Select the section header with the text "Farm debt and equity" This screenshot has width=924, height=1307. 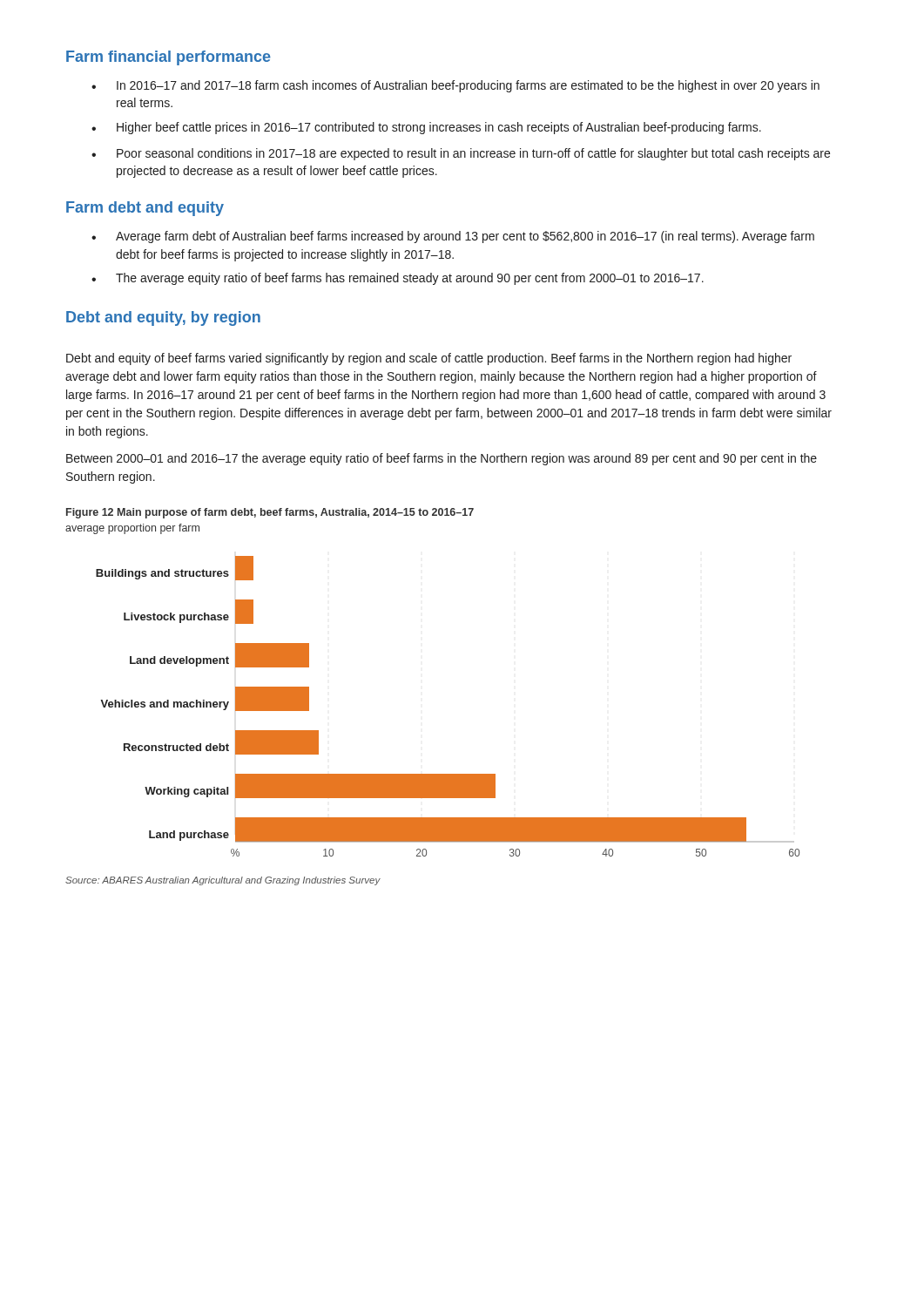click(145, 208)
